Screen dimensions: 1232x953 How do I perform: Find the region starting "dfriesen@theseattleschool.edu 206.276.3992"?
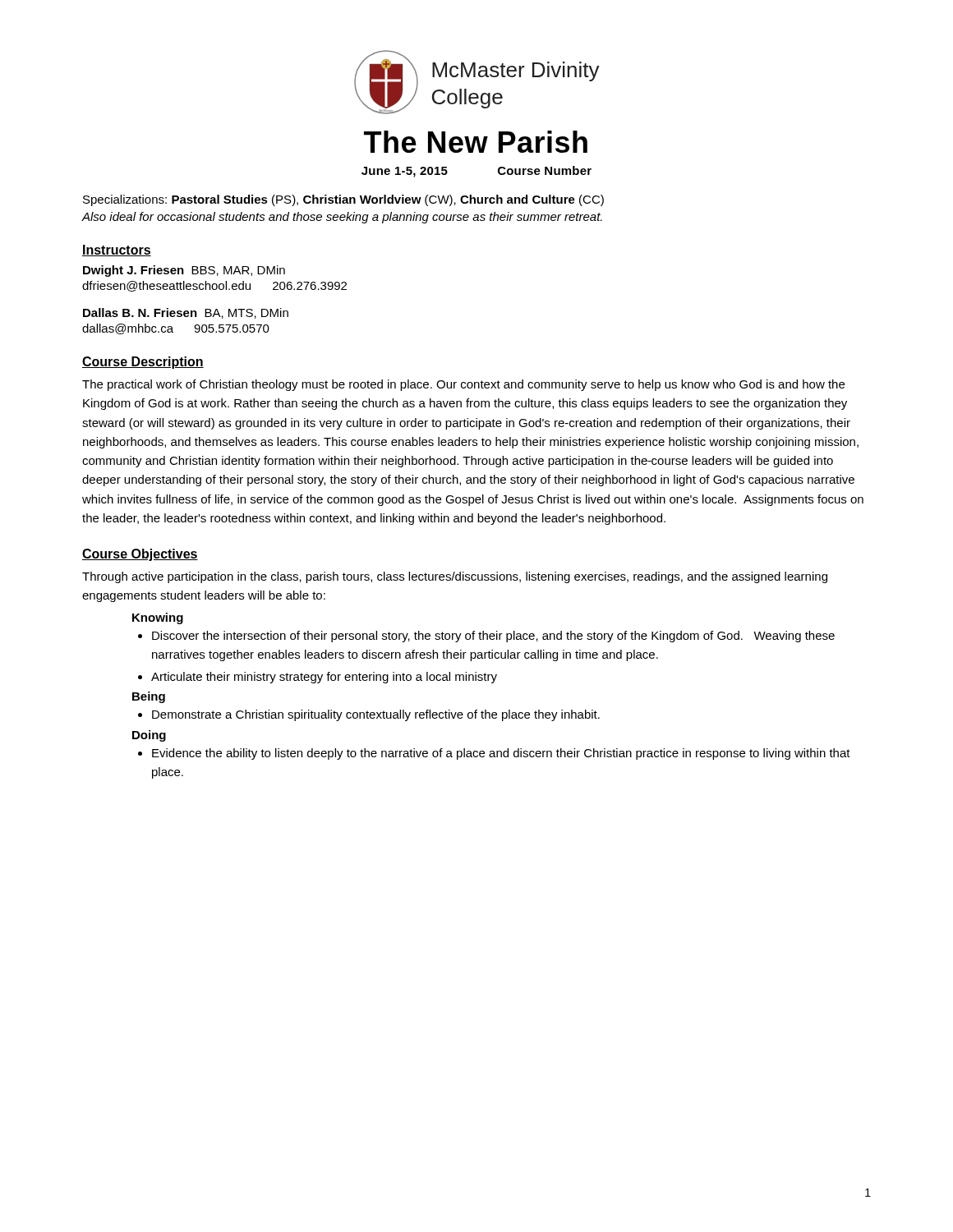(215, 285)
